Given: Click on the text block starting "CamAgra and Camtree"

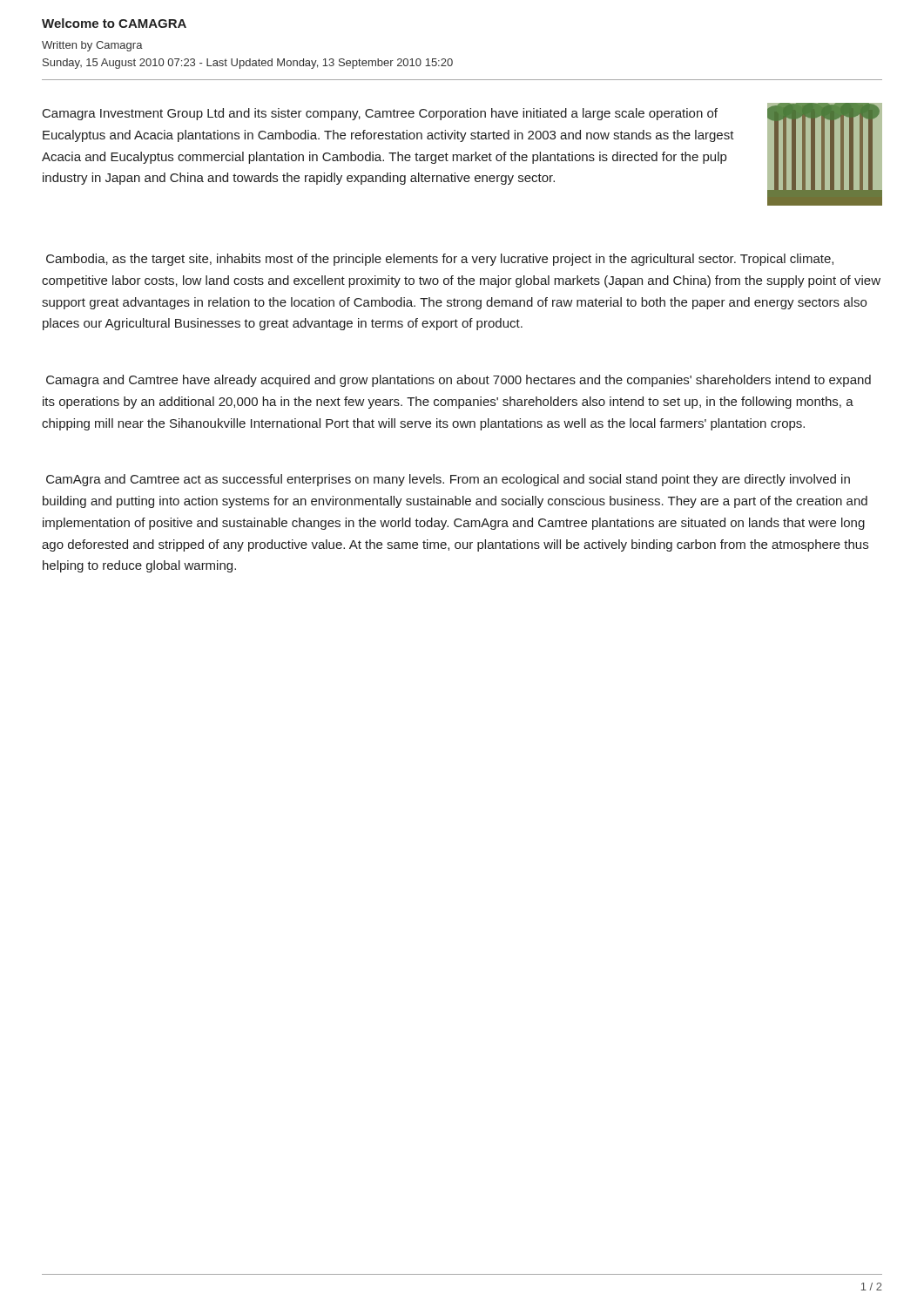Looking at the screenshot, I should [455, 522].
